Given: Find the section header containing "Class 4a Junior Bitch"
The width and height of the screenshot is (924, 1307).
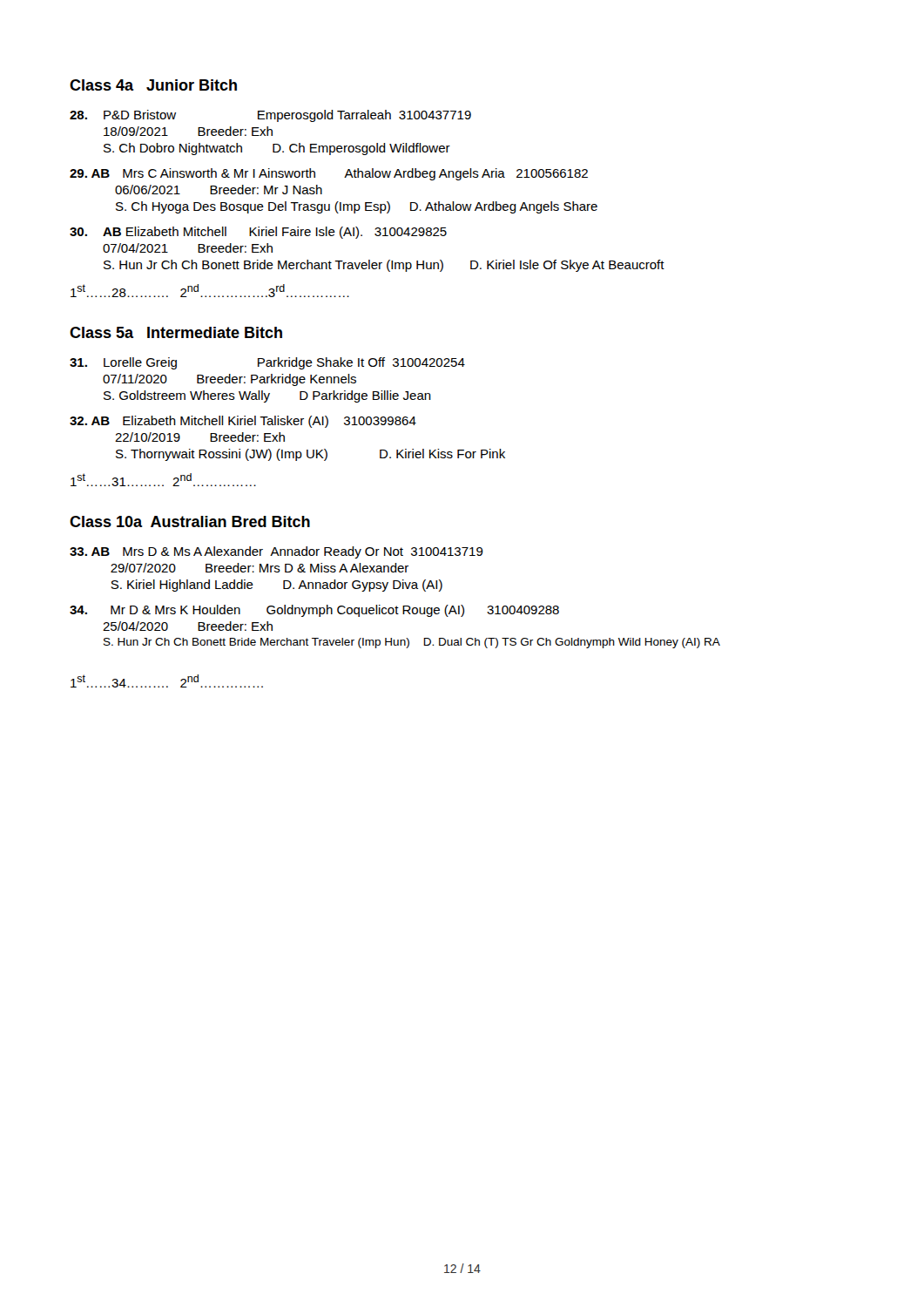Looking at the screenshot, I should tap(154, 85).
